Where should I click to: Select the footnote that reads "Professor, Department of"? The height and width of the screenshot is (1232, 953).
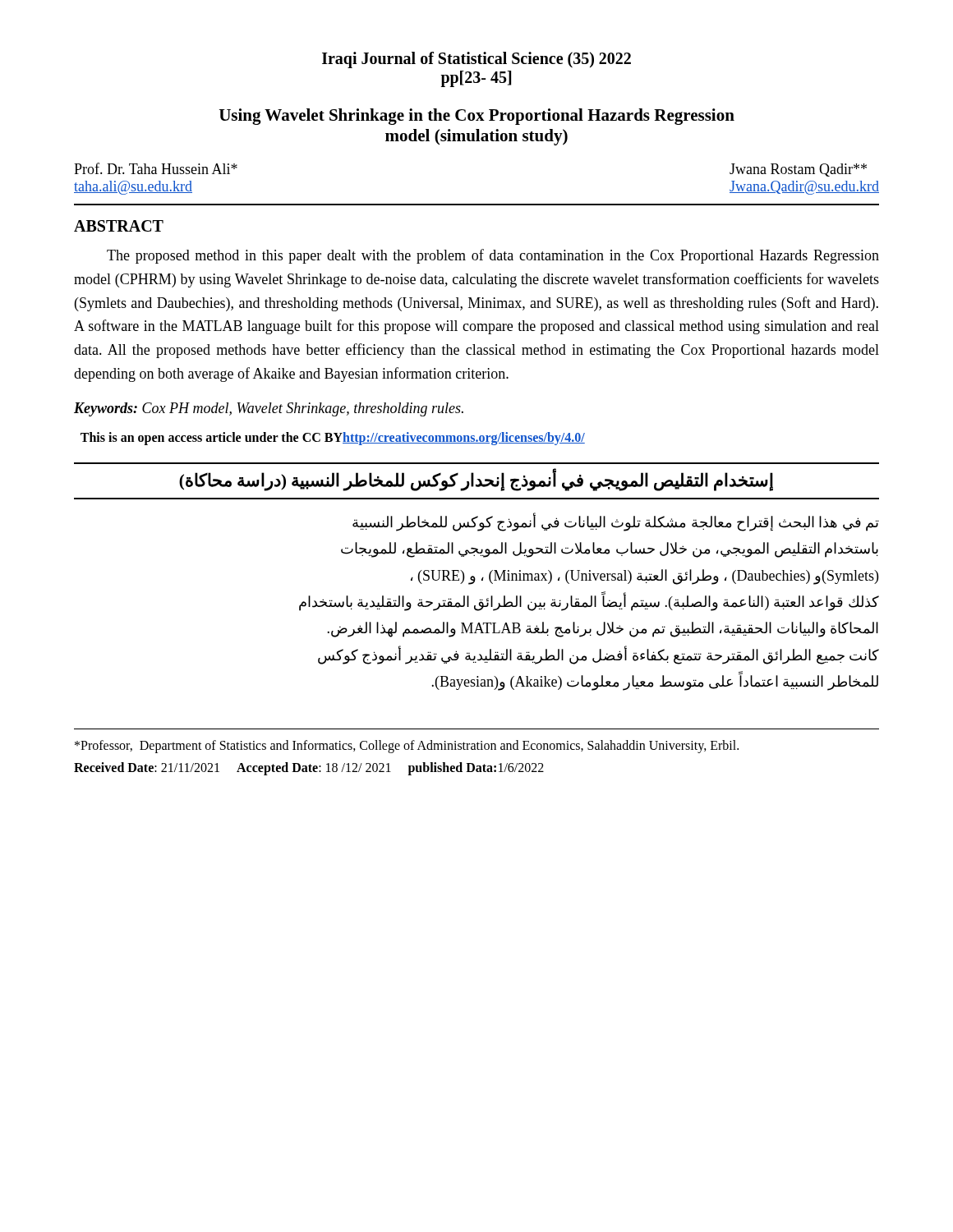click(407, 745)
